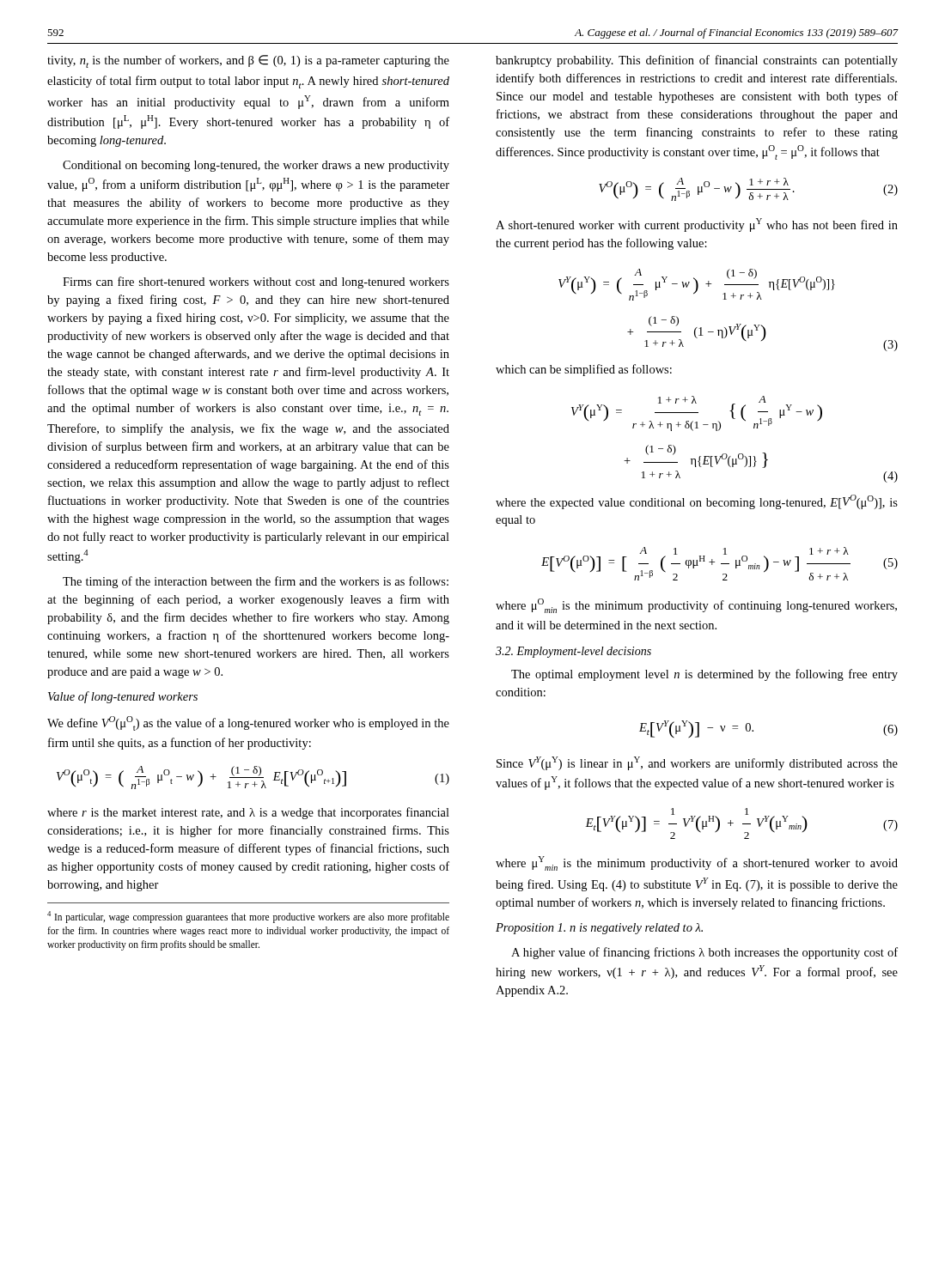Screen dimensions: 1288x945
Task: Click on the block starting "Proposition 1. n is negatively related"
Action: [x=697, y=928]
